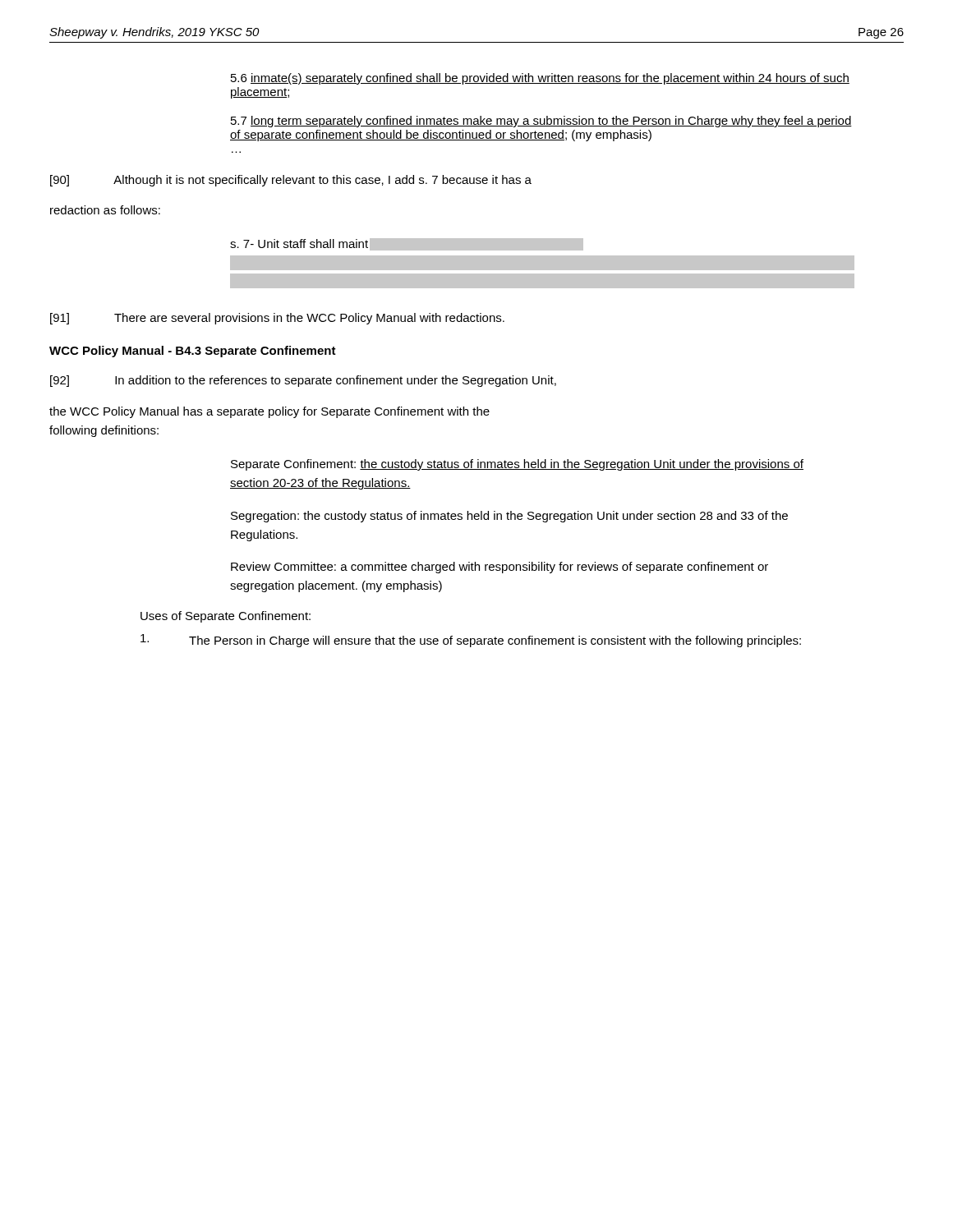
Task: Locate the text block that says "Separate Confinement: the"
Action: pyautogui.click(x=517, y=473)
